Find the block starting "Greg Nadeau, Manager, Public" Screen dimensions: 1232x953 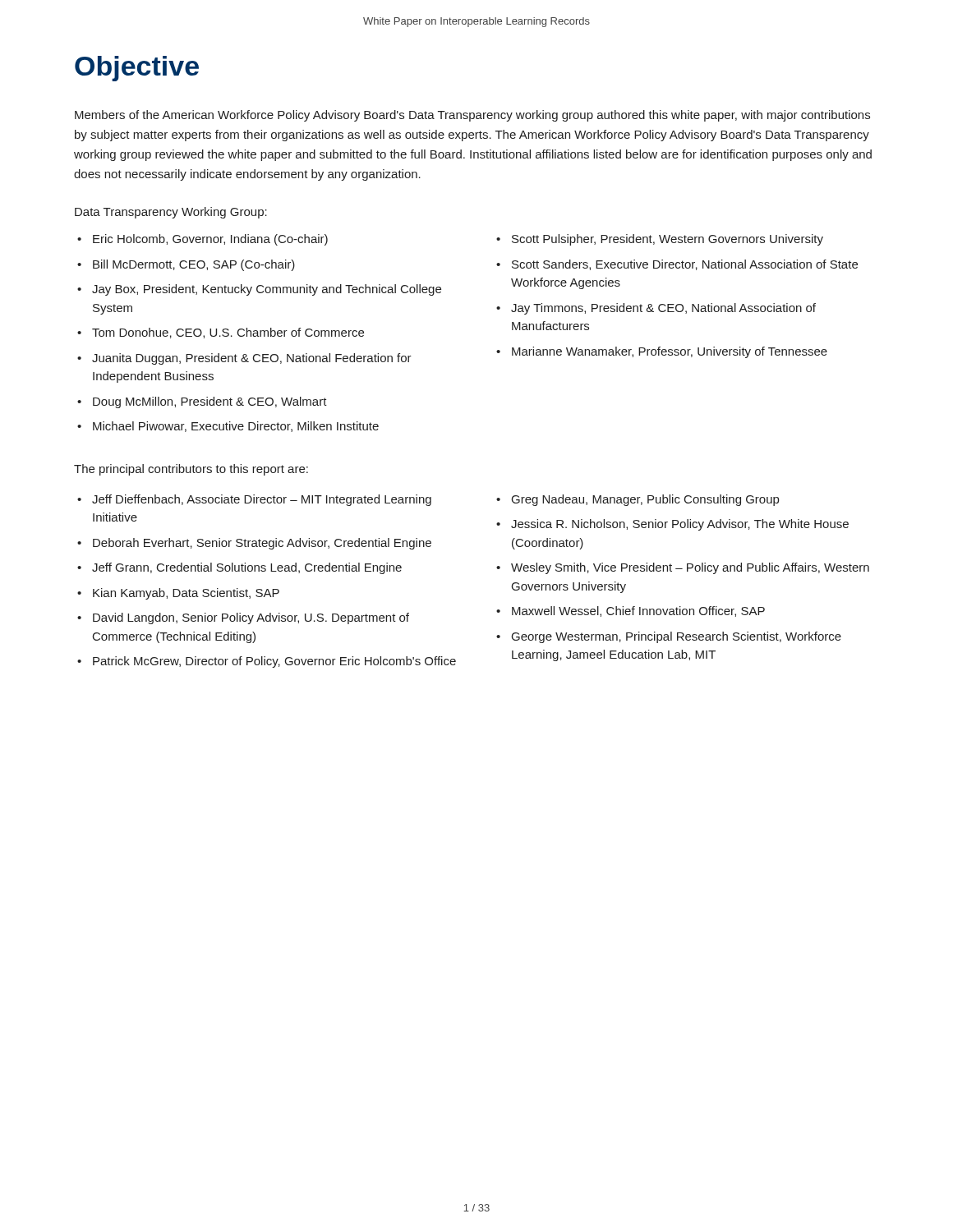pyautogui.click(x=645, y=499)
